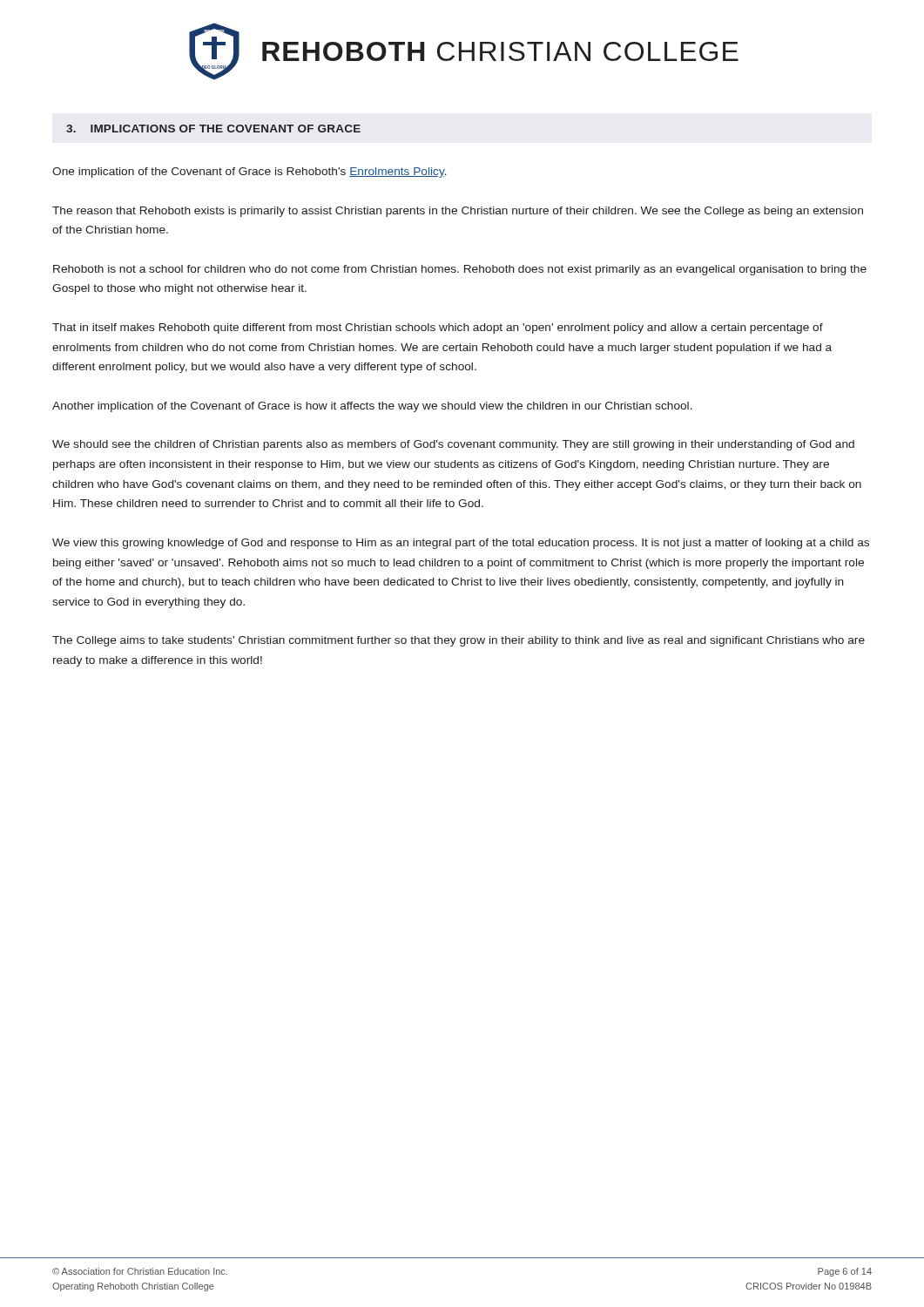Locate the section header containing "3. IMPLICATIONS OF THE COVENANT OF GRACE"
924x1307 pixels.
pos(214,128)
